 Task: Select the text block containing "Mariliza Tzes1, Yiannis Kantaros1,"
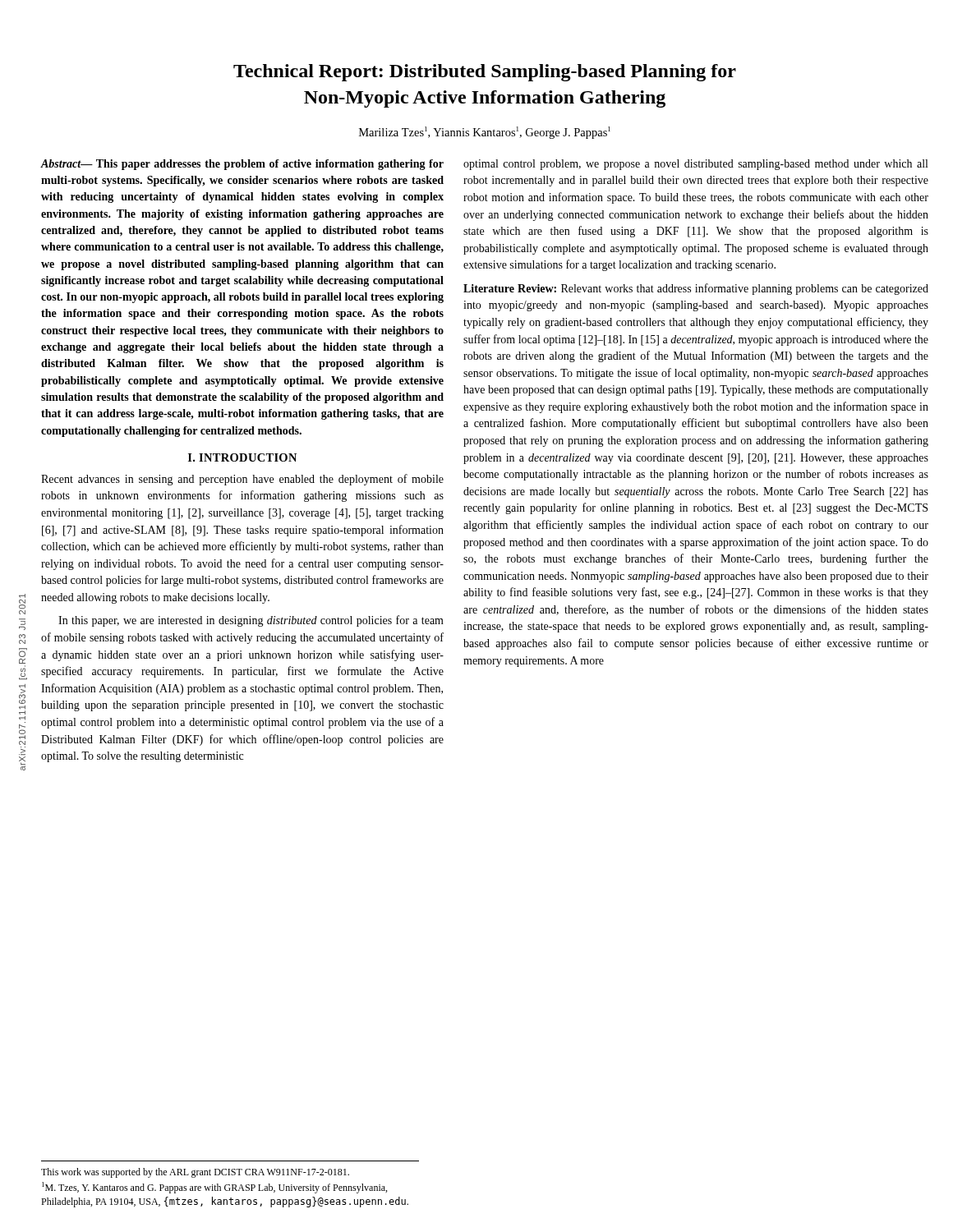(485, 132)
